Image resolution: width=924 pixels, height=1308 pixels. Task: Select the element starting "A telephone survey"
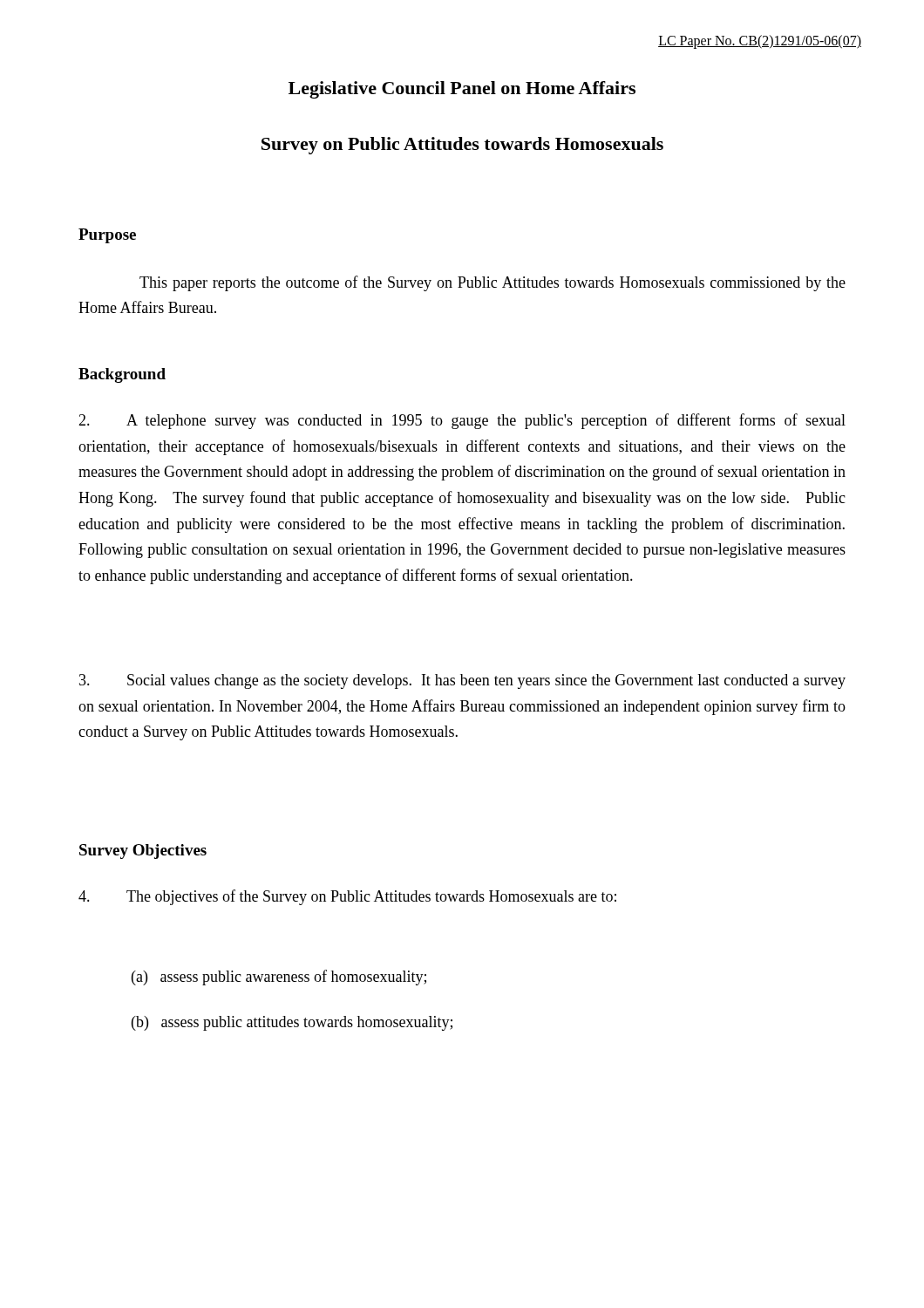462,496
